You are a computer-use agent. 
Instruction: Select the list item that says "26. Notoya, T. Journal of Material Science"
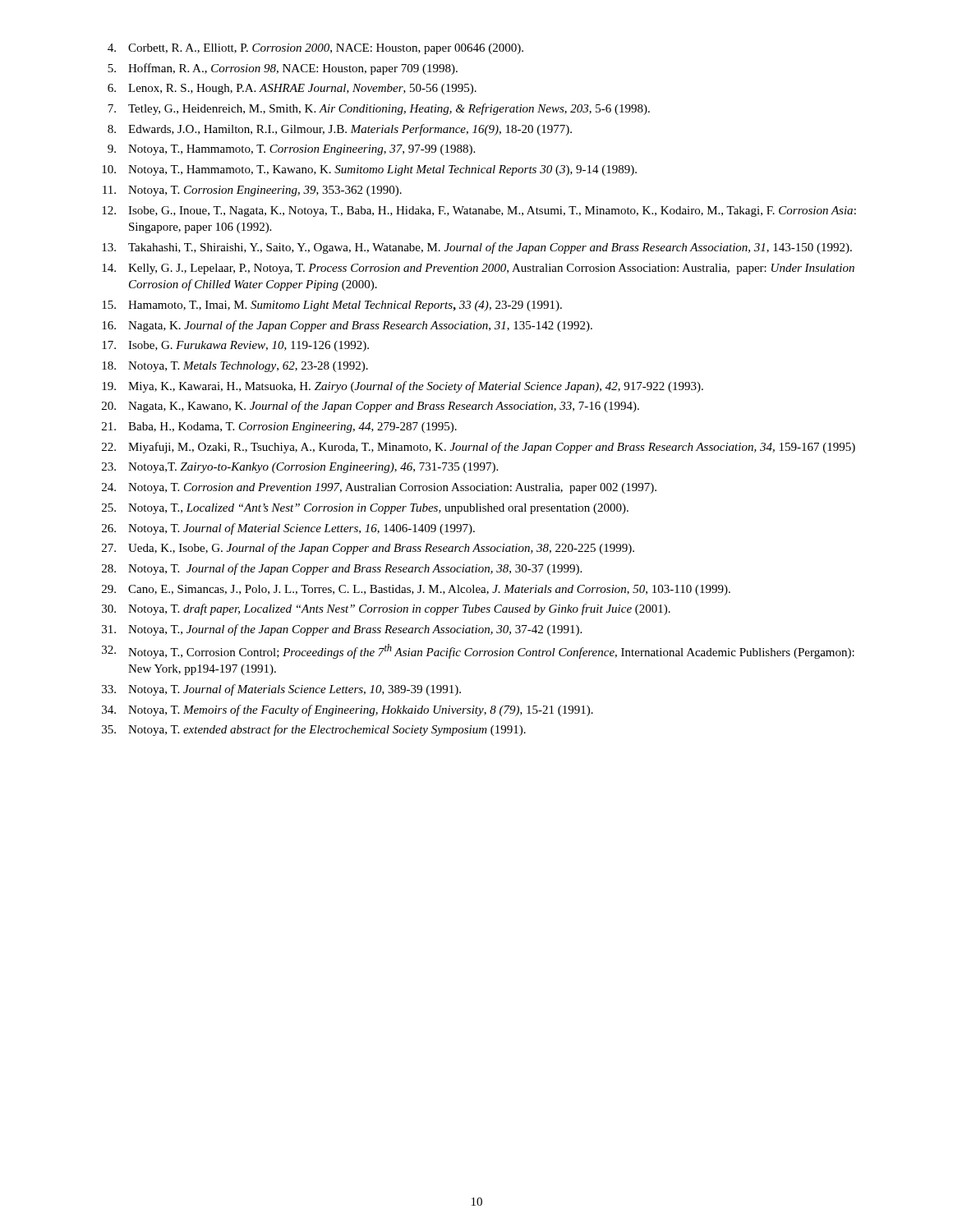476,528
